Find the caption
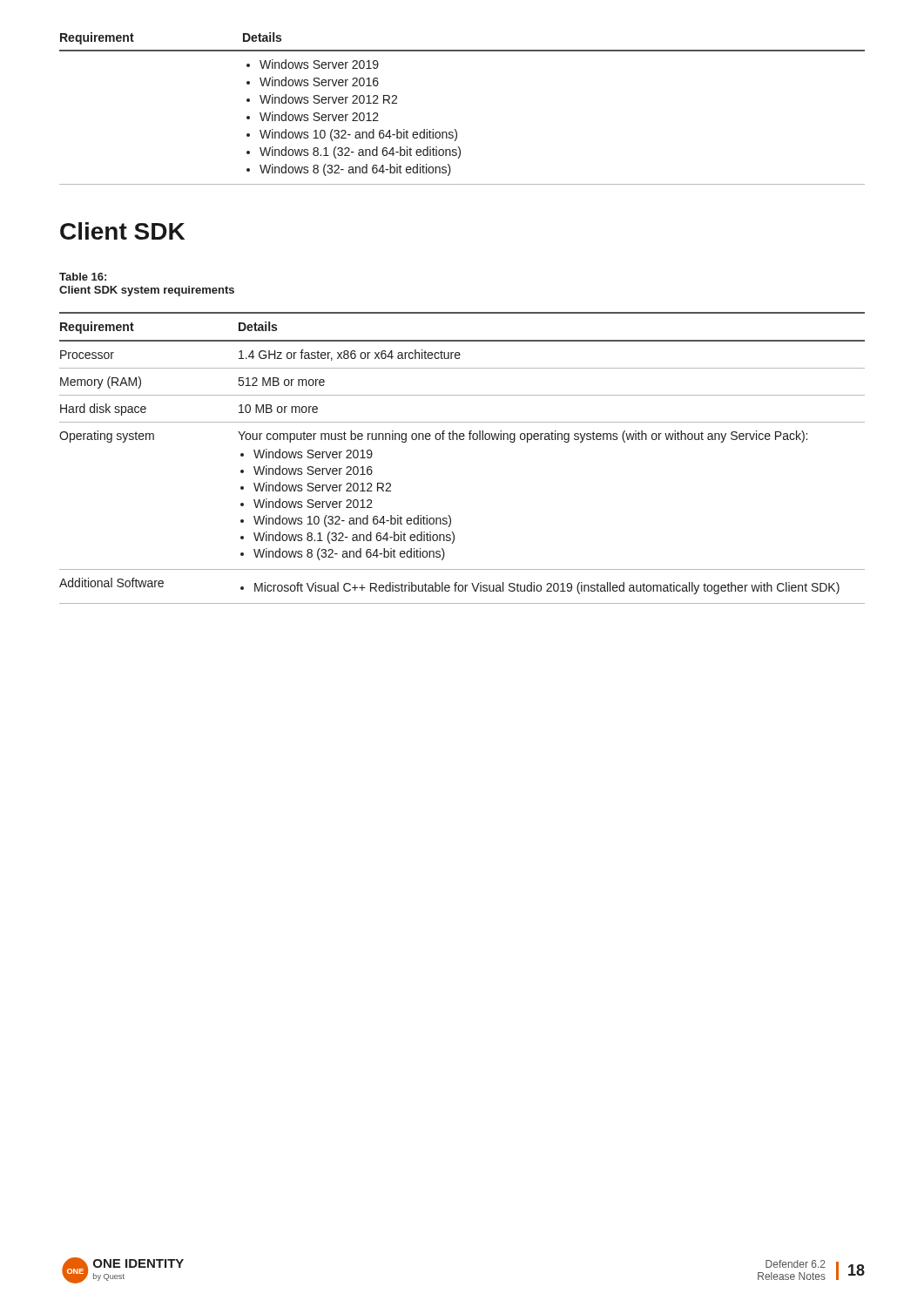Screen dimensions: 1307x924 click(147, 283)
